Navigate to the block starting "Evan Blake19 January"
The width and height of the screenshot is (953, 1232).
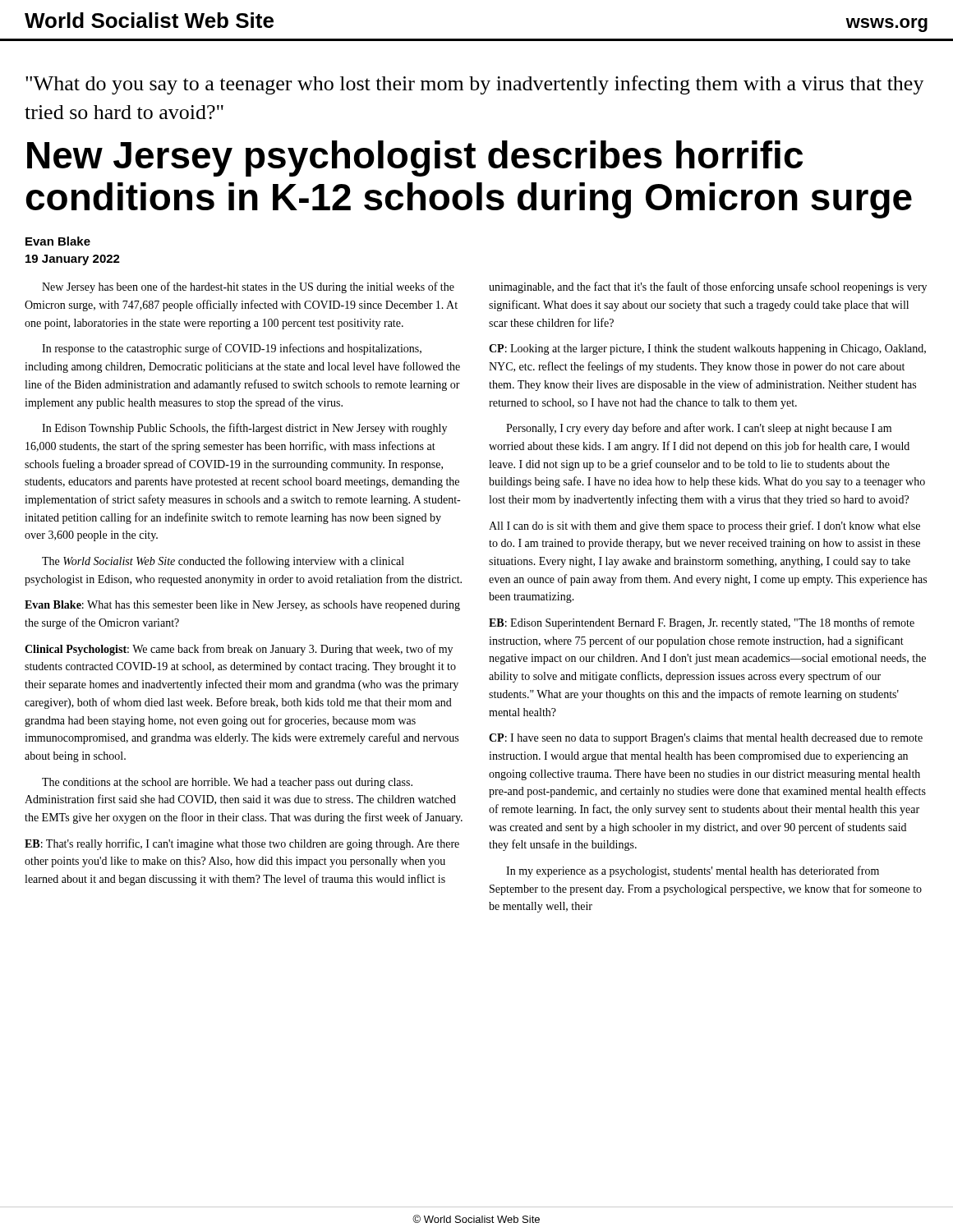click(58, 241)
